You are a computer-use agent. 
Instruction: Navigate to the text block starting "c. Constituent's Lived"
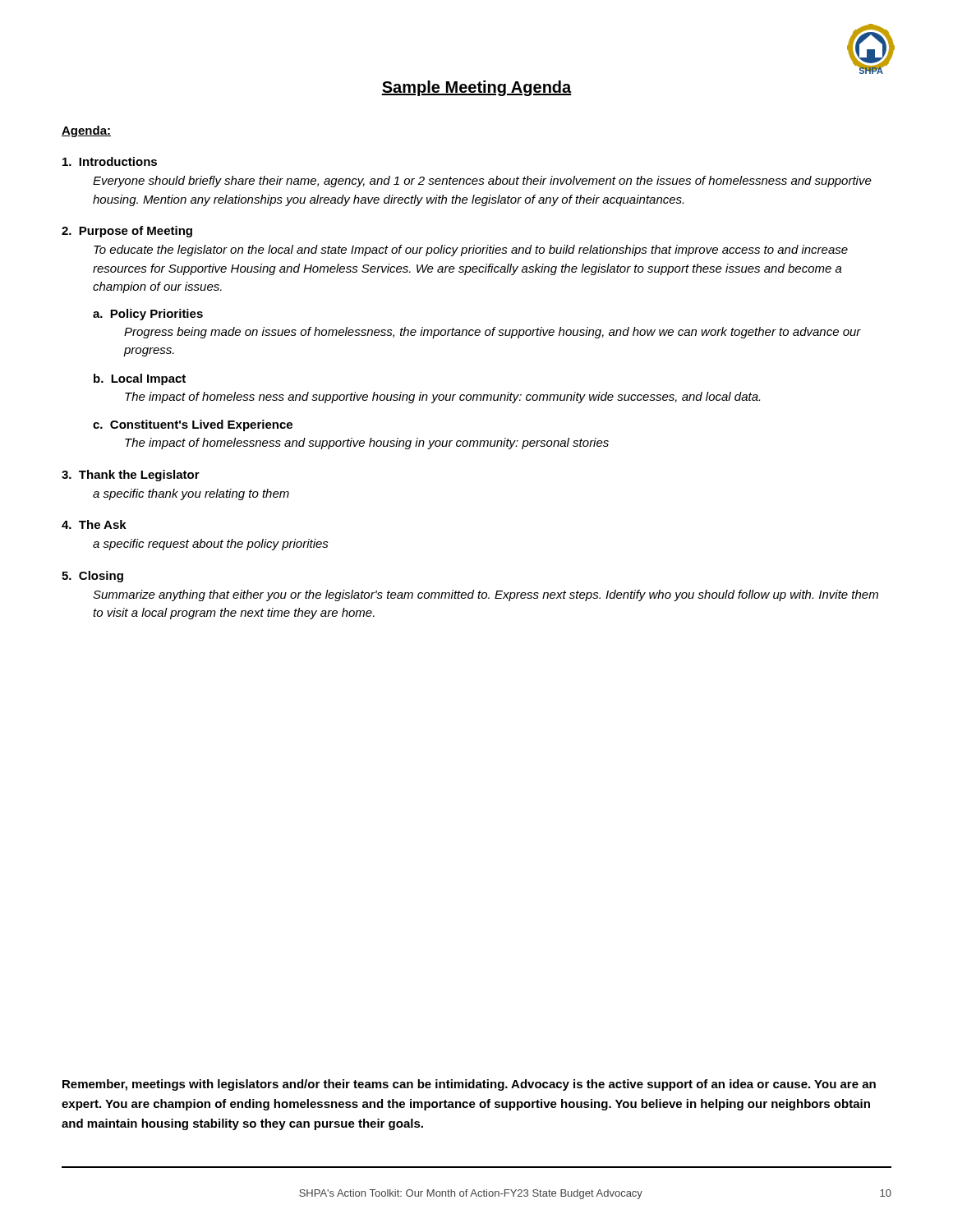[492, 435]
